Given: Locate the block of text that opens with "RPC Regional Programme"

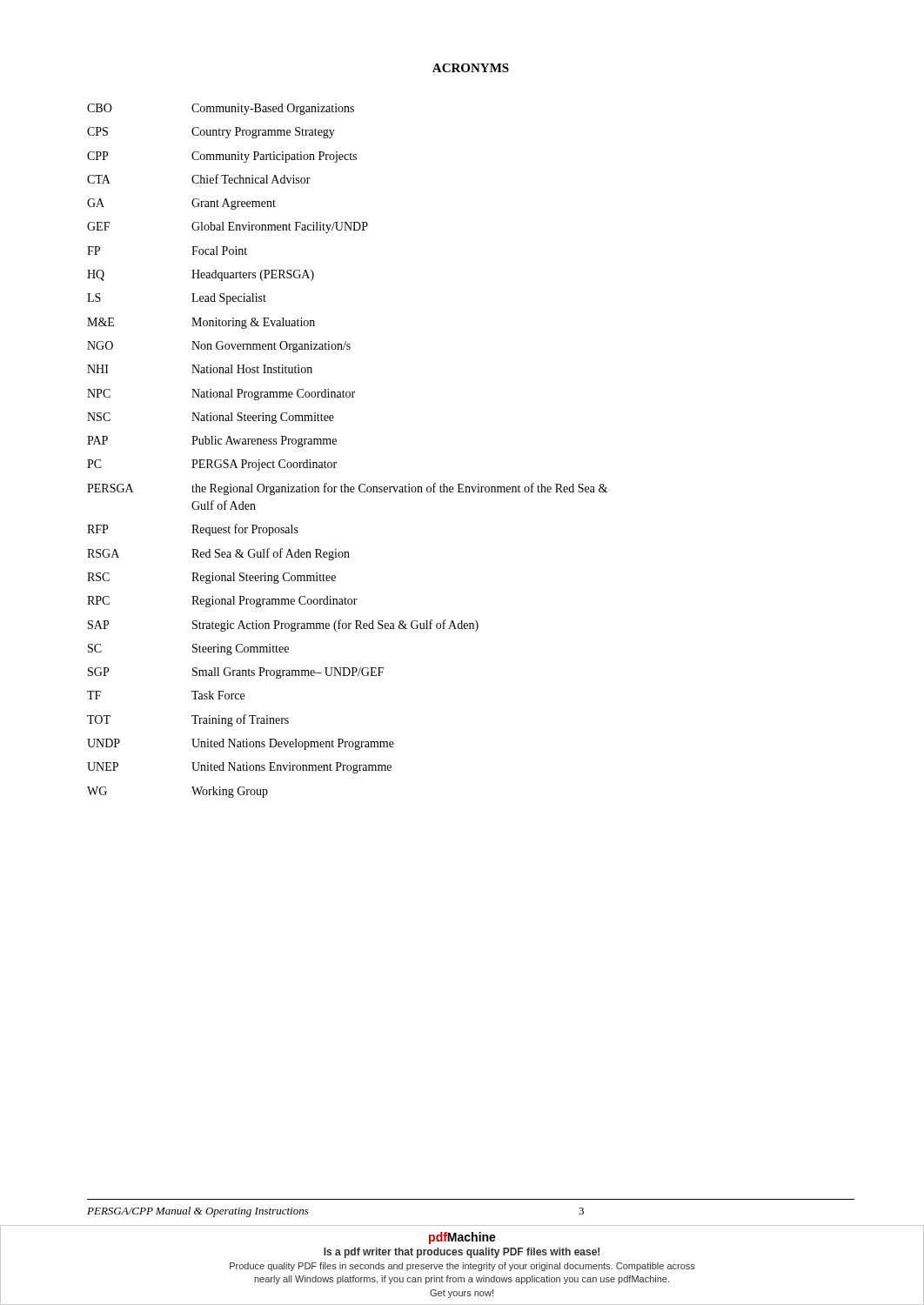Looking at the screenshot, I should click(x=222, y=602).
